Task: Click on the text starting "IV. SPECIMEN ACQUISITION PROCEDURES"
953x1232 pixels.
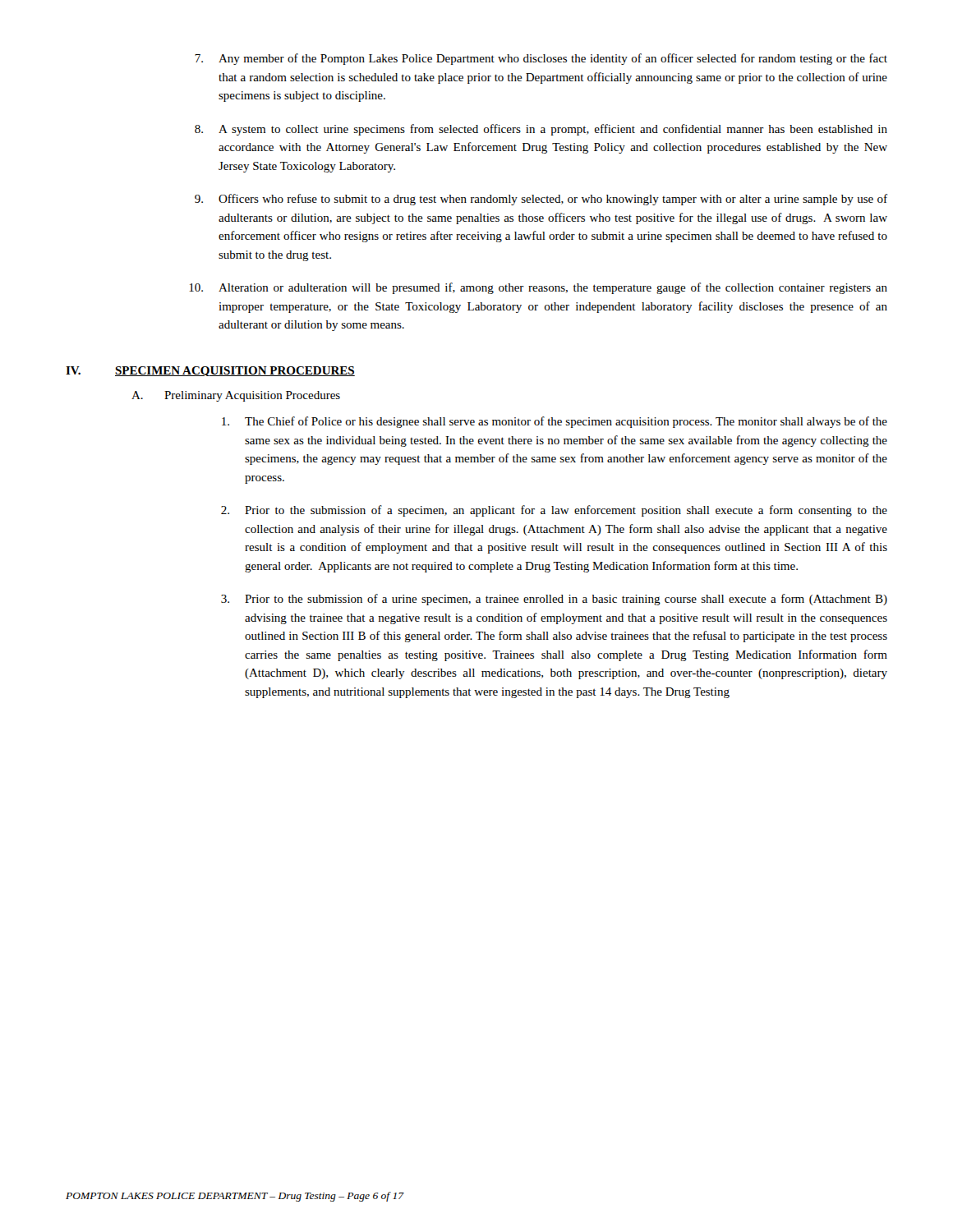Action: tap(210, 371)
